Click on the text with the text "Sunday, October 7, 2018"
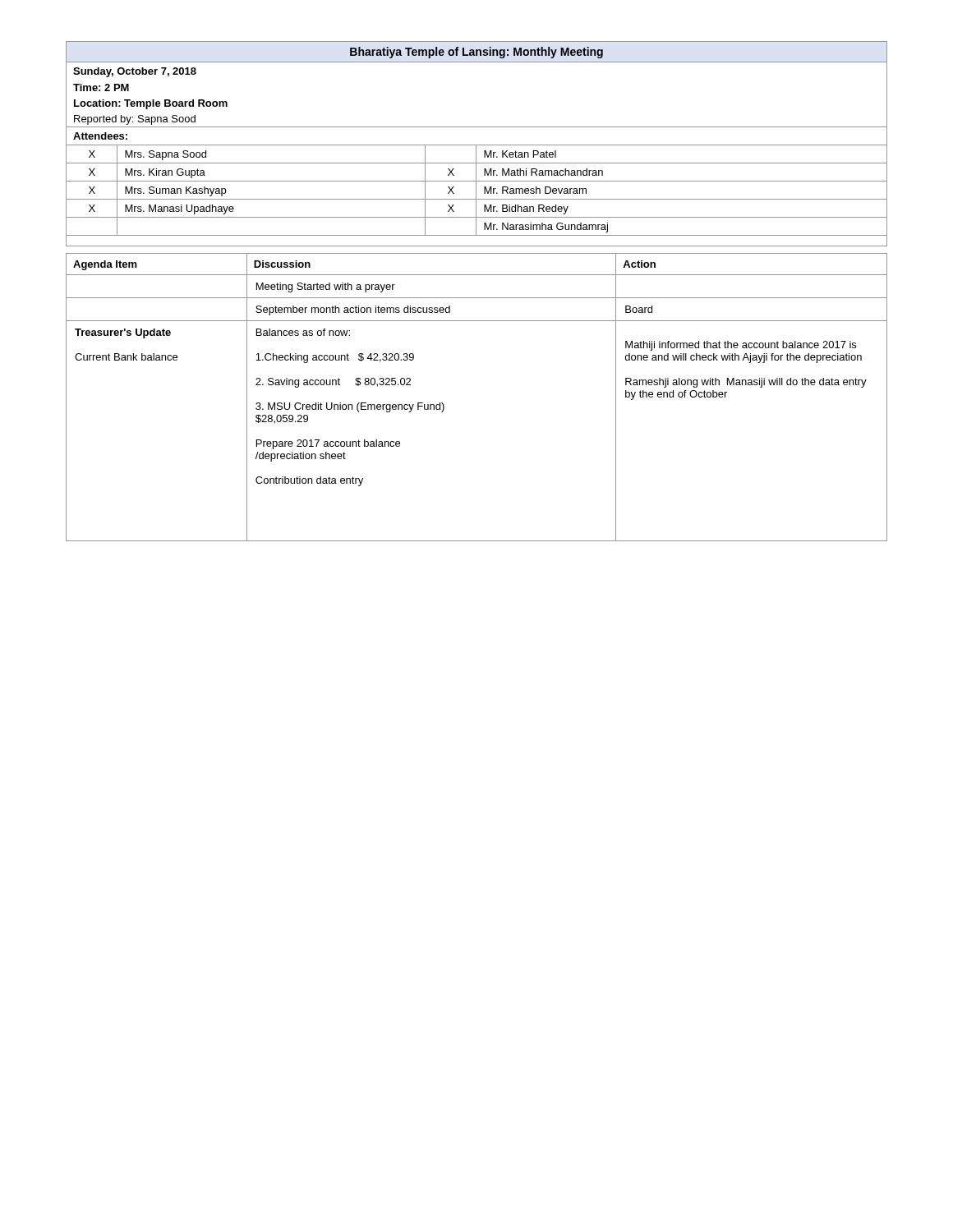 point(135,71)
